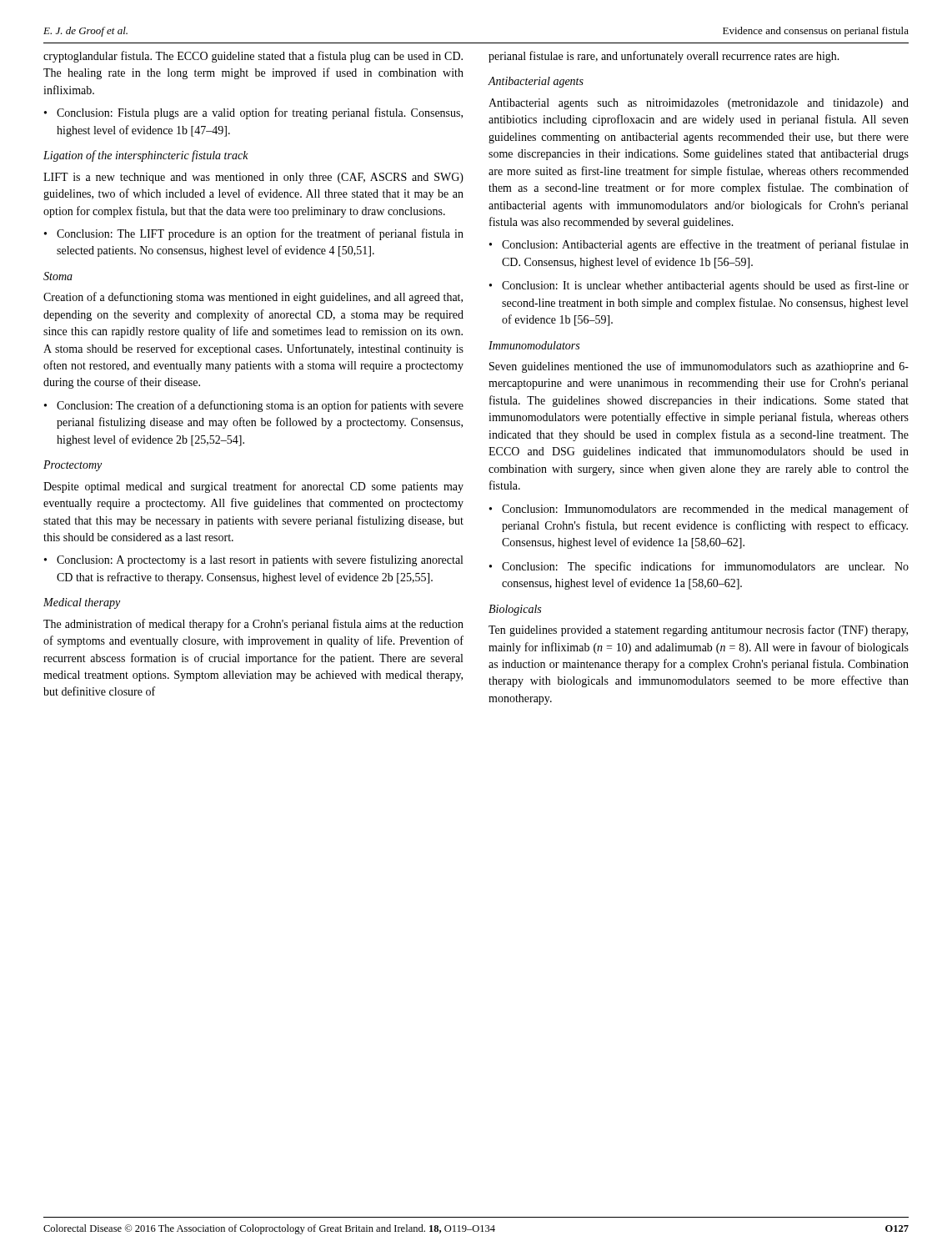Find the list item that reads "• Conclusion: The LIFT procedure is an option"

point(253,243)
